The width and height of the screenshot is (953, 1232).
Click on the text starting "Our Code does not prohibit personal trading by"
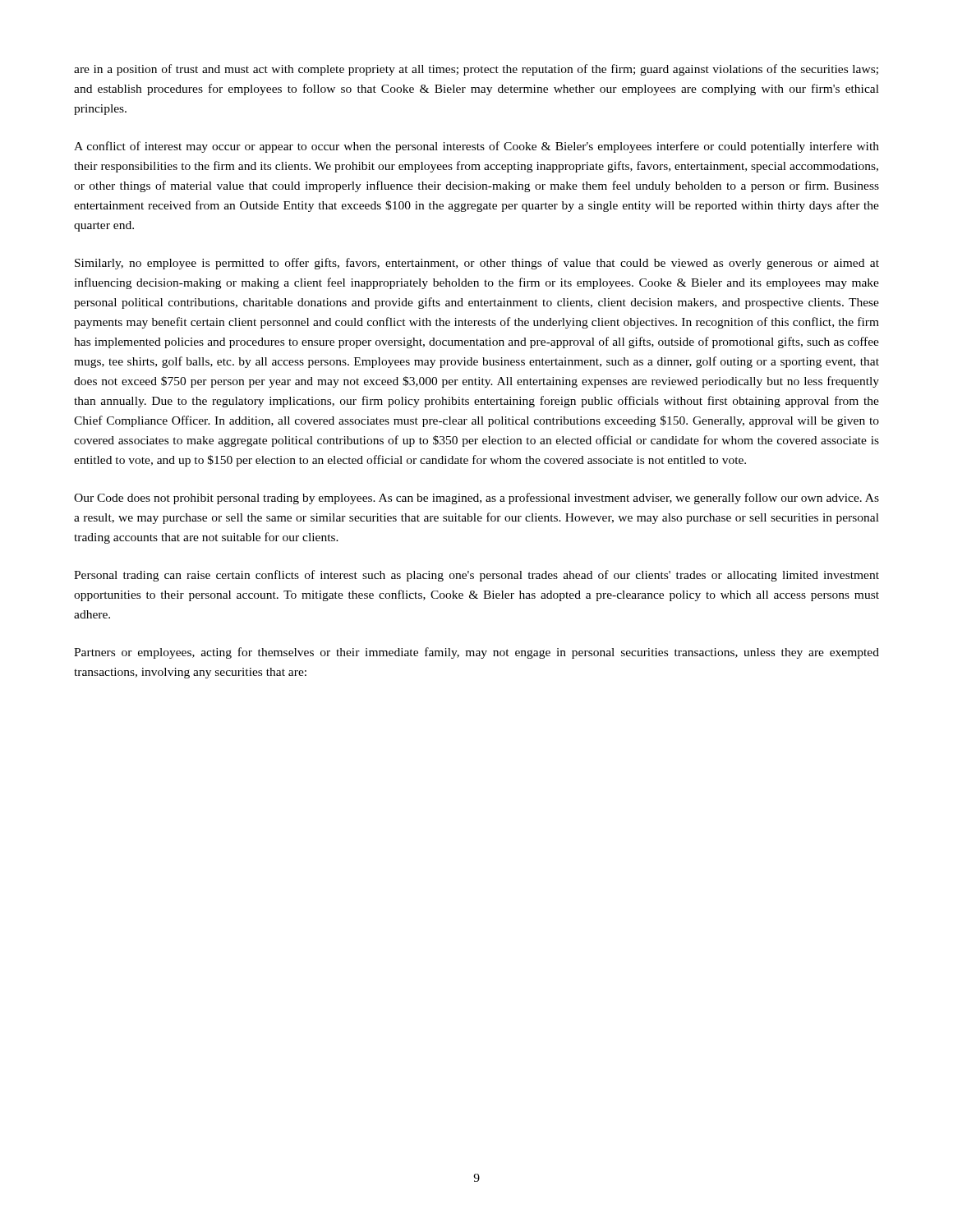click(x=476, y=517)
